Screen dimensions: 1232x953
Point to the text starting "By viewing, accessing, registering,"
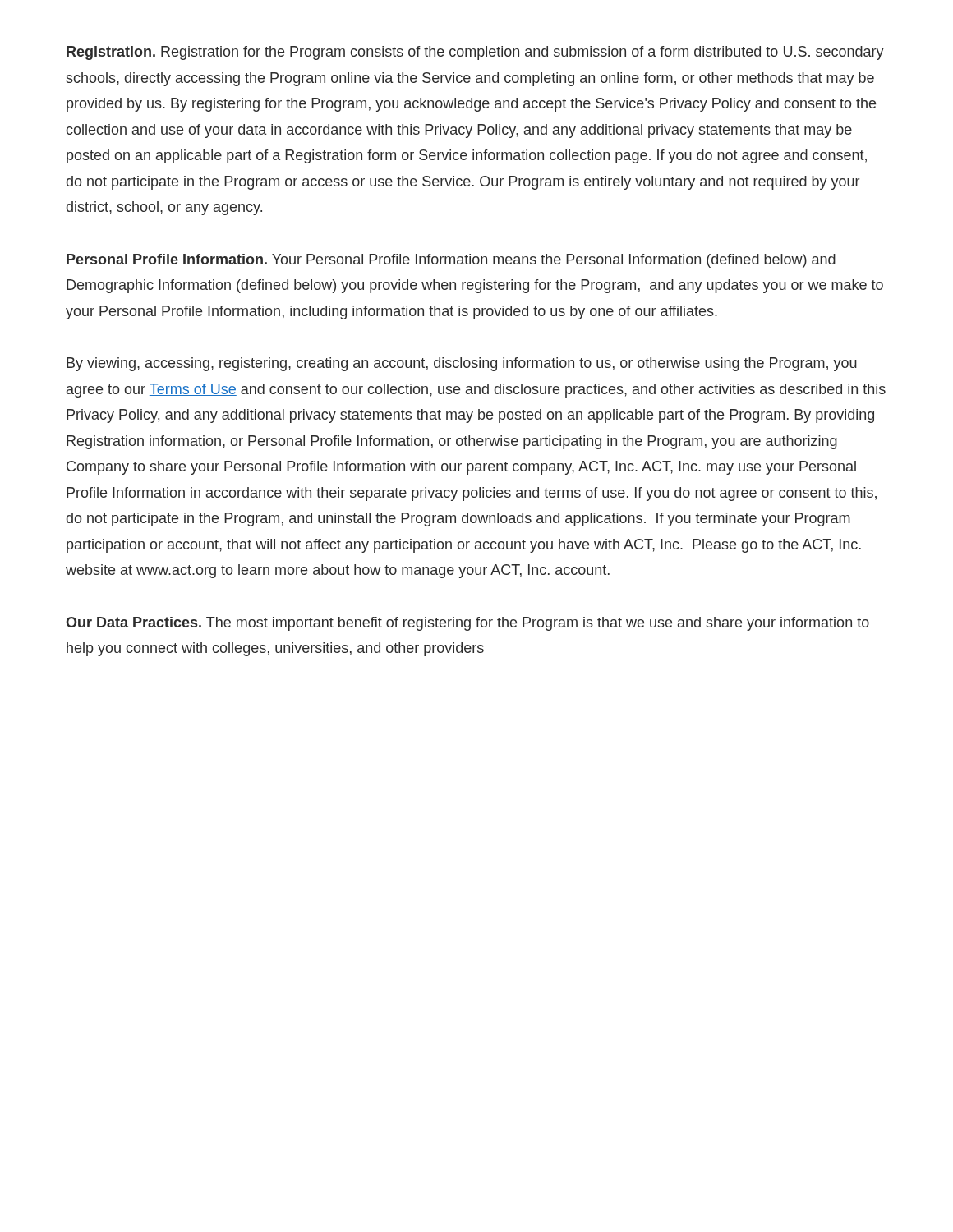pyautogui.click(x=476, y=466)
